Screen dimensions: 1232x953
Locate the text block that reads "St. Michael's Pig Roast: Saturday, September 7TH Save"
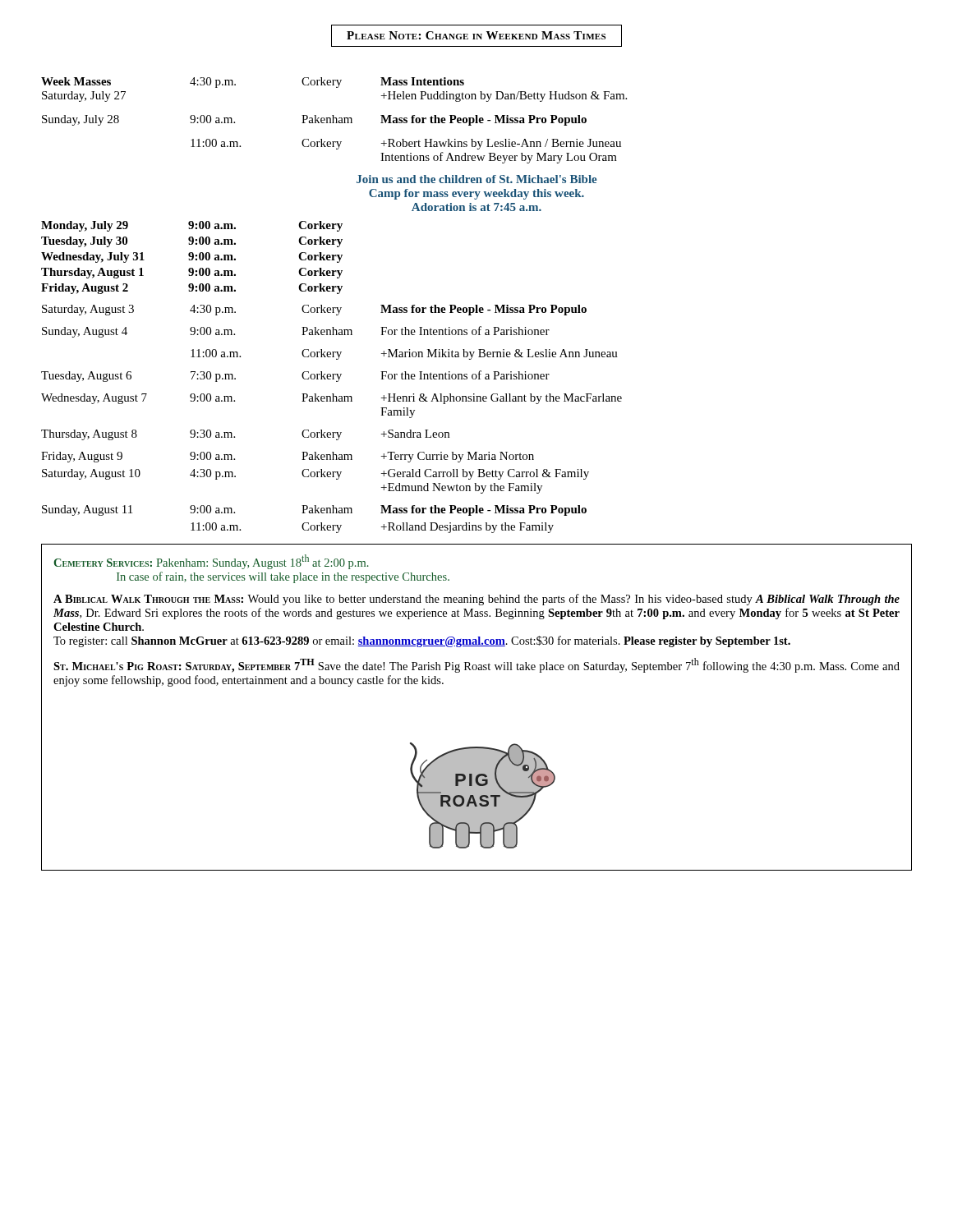[476, 671]
